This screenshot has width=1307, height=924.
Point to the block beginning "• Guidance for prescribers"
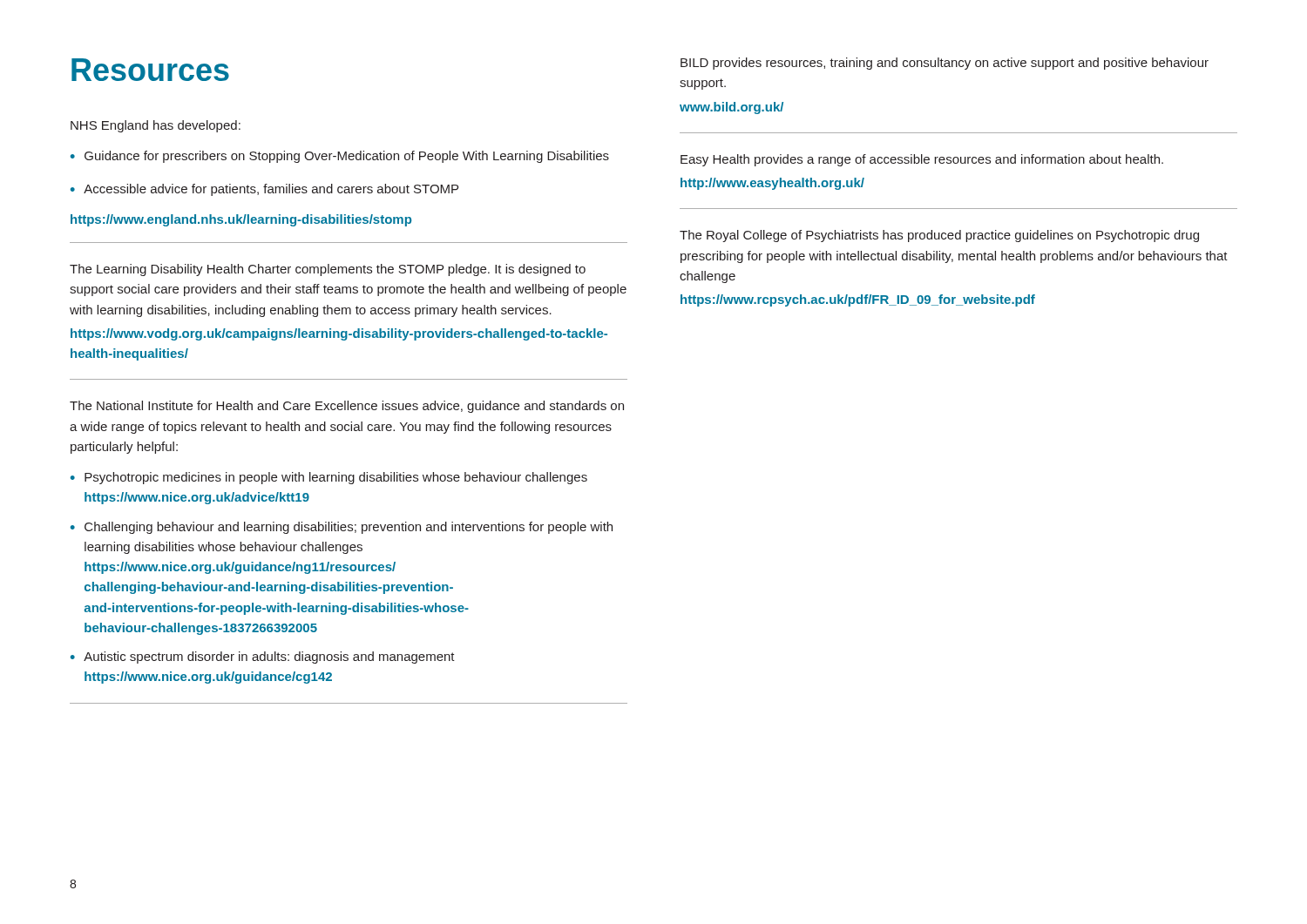pos(339,158)
